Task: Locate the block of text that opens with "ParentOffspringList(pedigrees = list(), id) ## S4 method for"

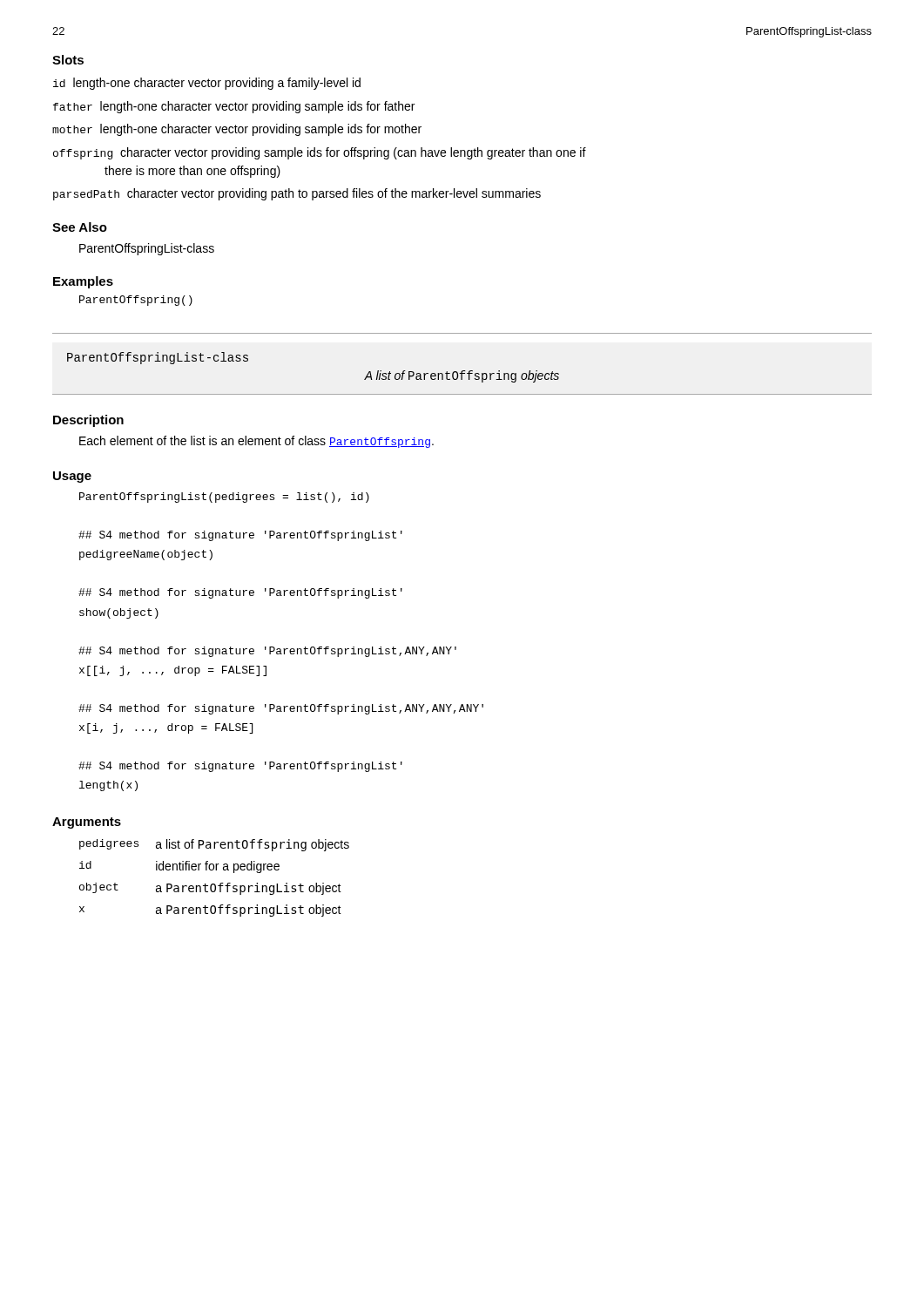Action: (x=282, y=641)
